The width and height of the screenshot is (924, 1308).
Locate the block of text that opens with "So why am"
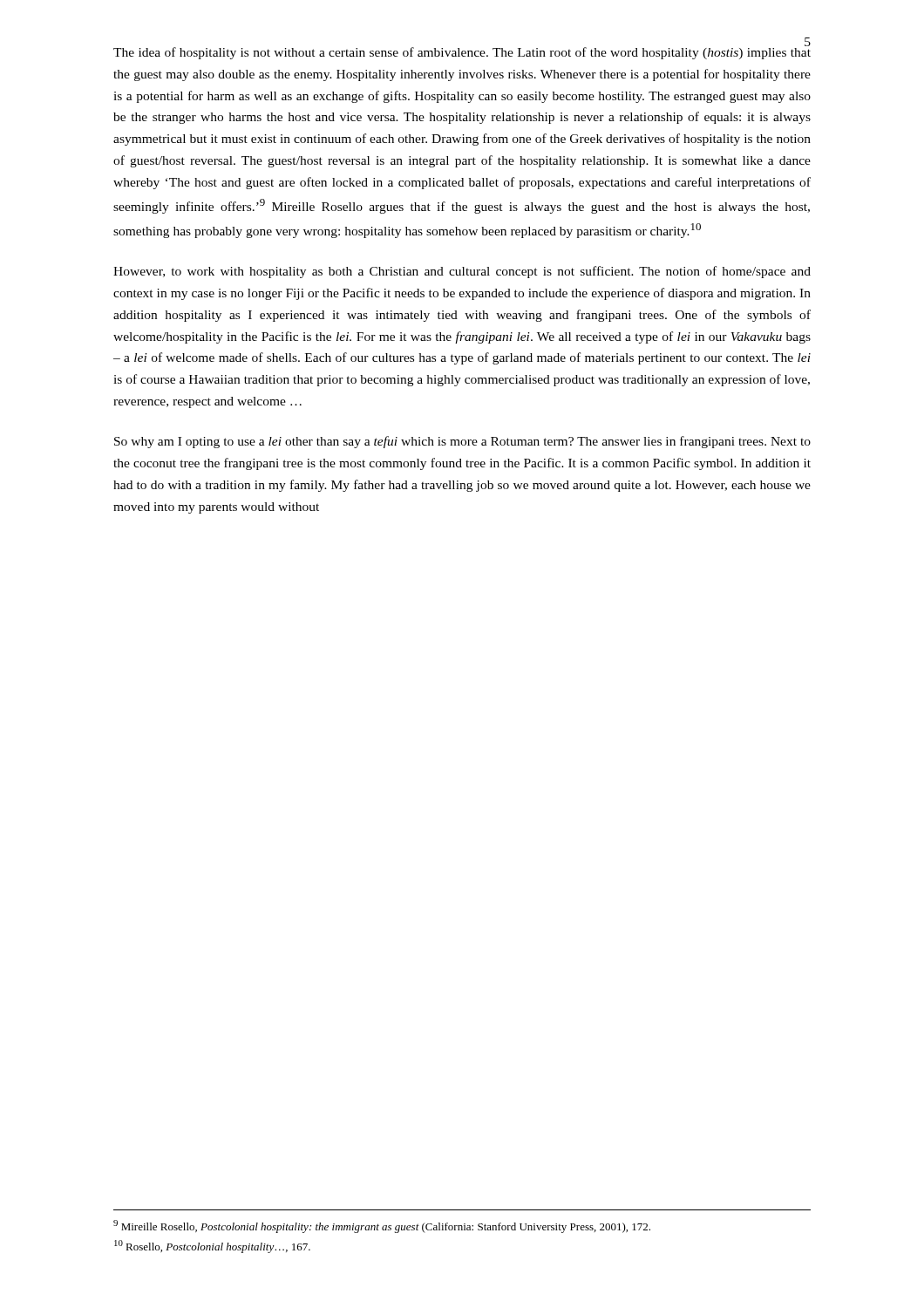coord(462,474)
